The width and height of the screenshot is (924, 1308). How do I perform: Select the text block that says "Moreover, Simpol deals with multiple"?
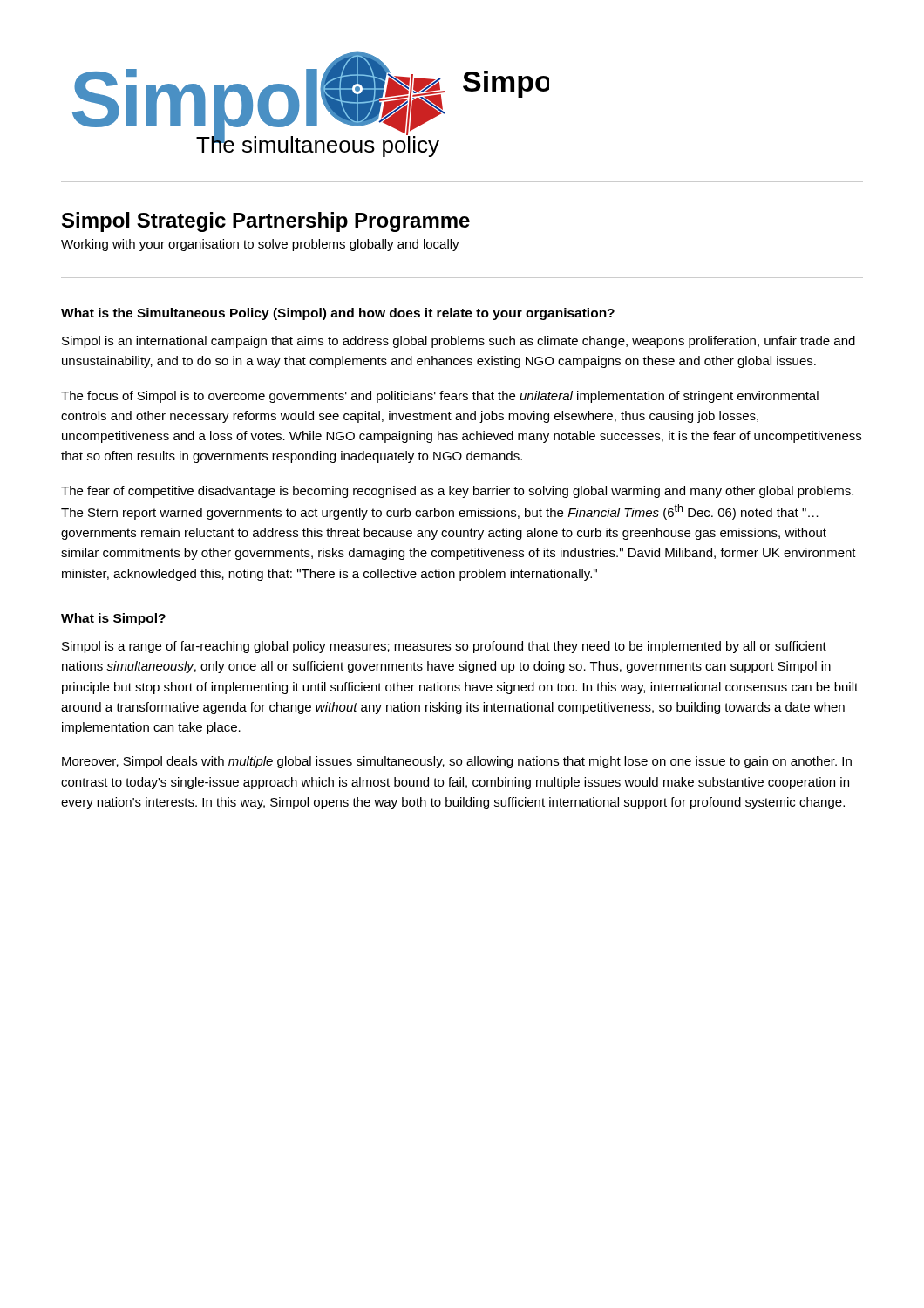(457, 781)
